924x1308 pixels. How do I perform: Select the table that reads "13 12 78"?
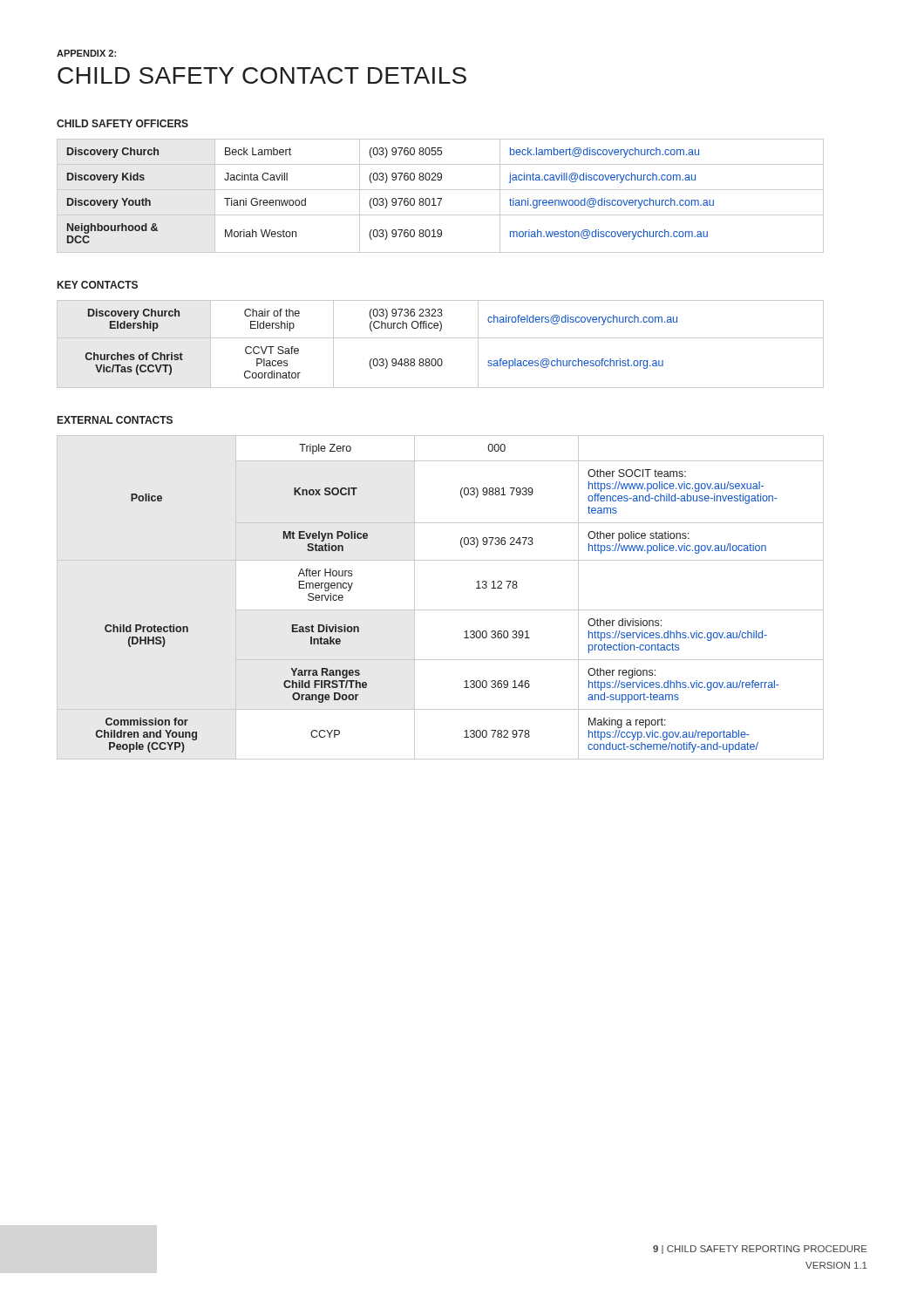click(462, 597)
